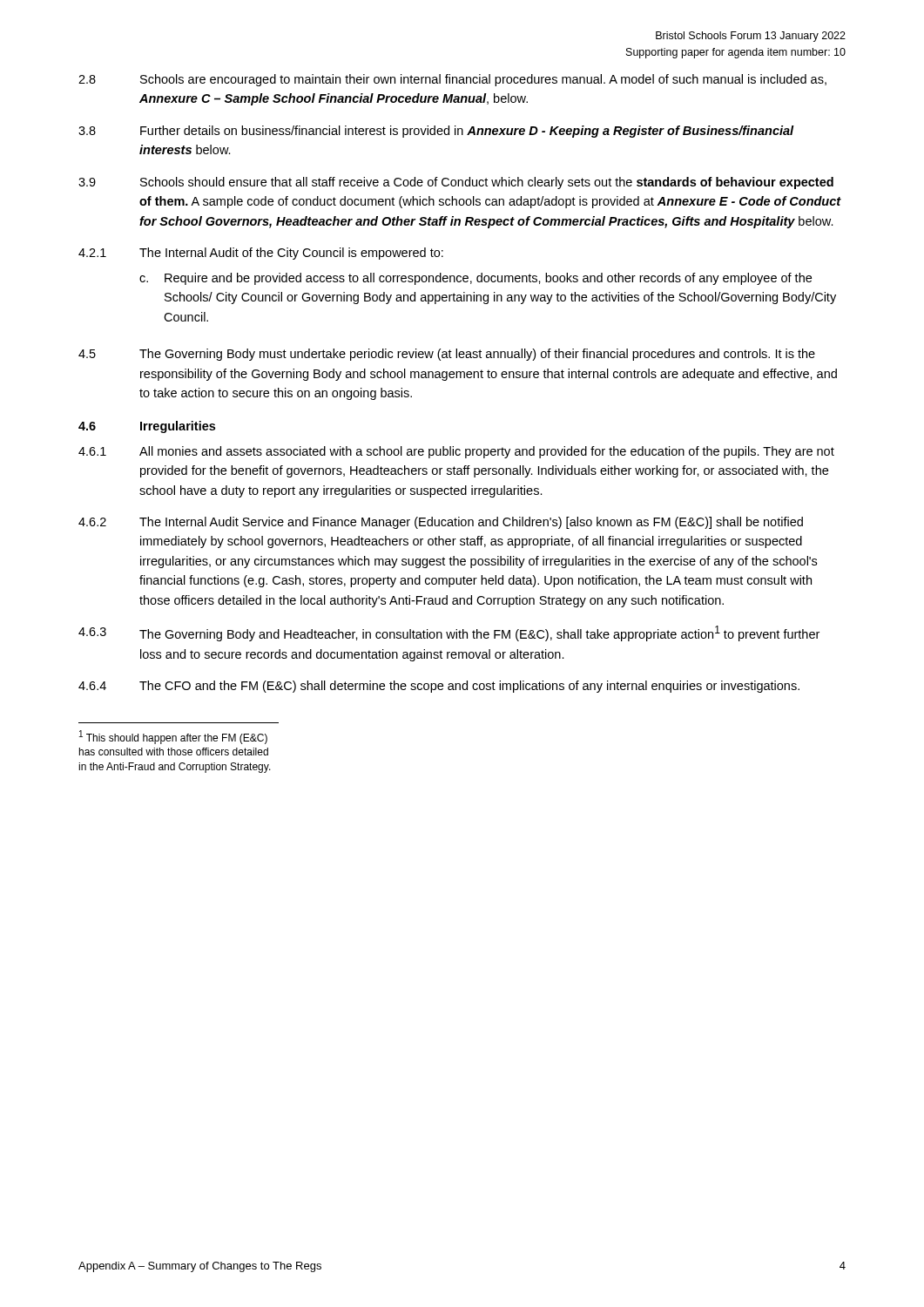Find the block on this page that starts "2.8 Schools are"
This screenshot has height=1307, width=924.
click(462, 89)
